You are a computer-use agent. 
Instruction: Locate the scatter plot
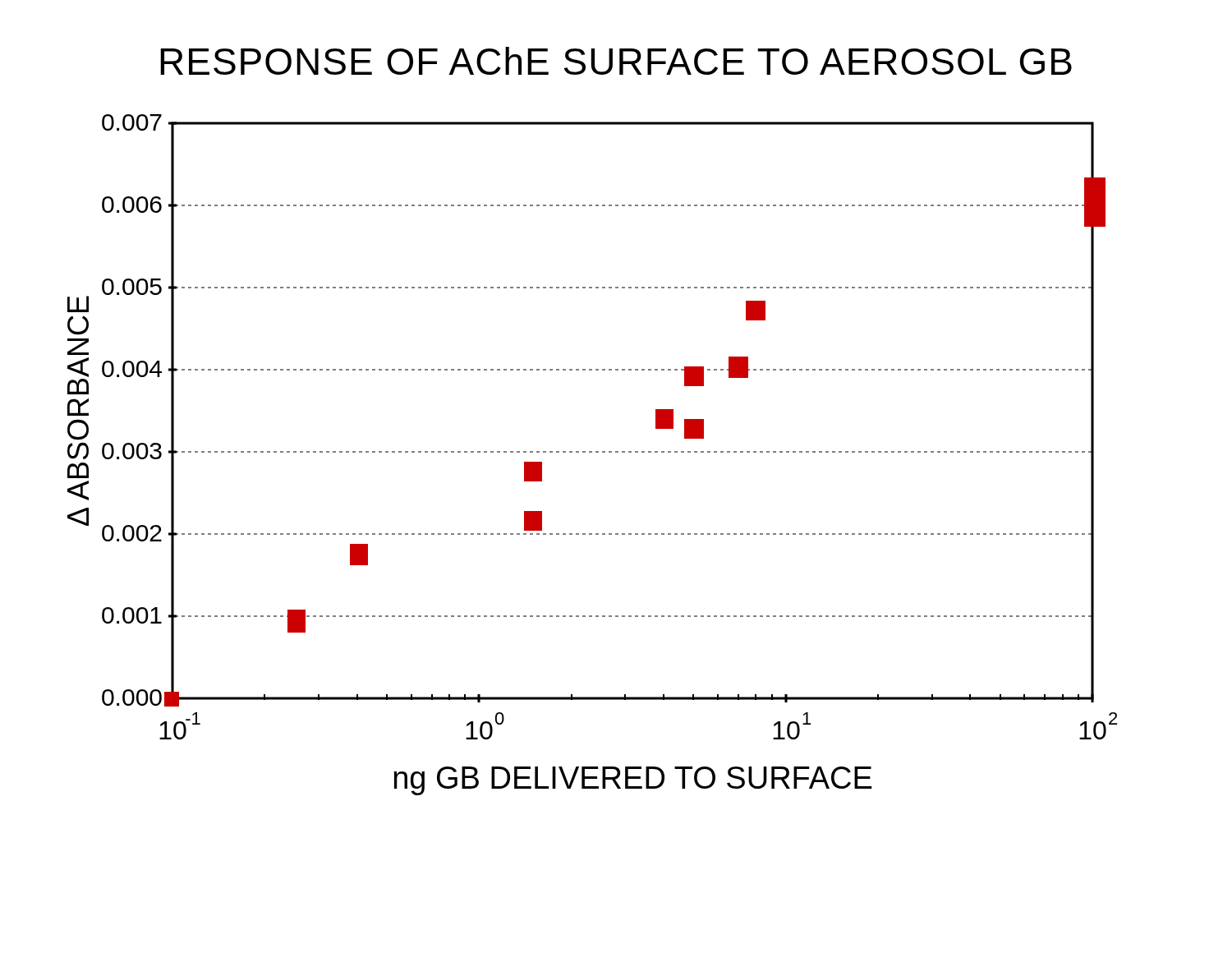click(616, 468)
